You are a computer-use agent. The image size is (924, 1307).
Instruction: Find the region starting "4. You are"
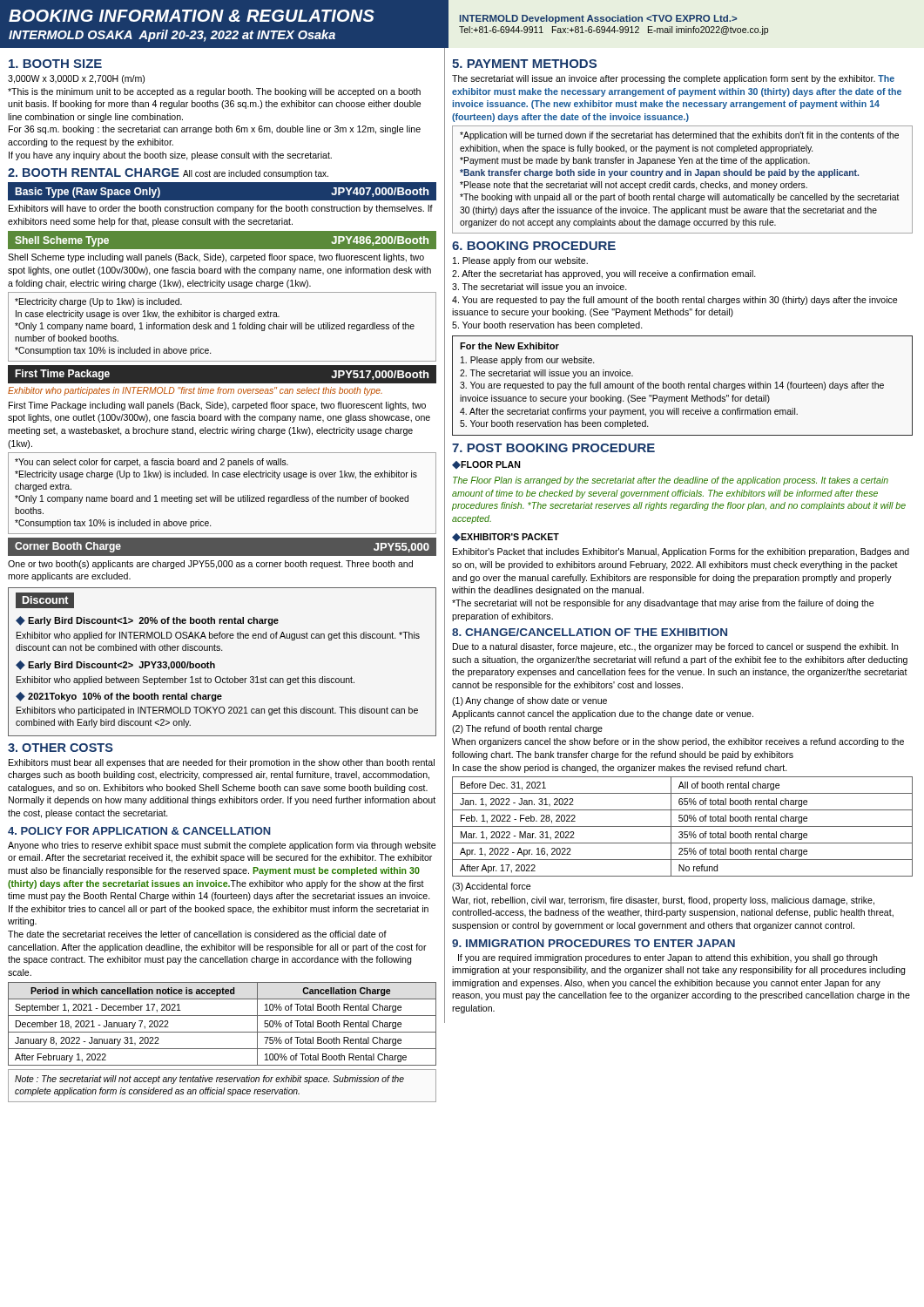point(675,306)
